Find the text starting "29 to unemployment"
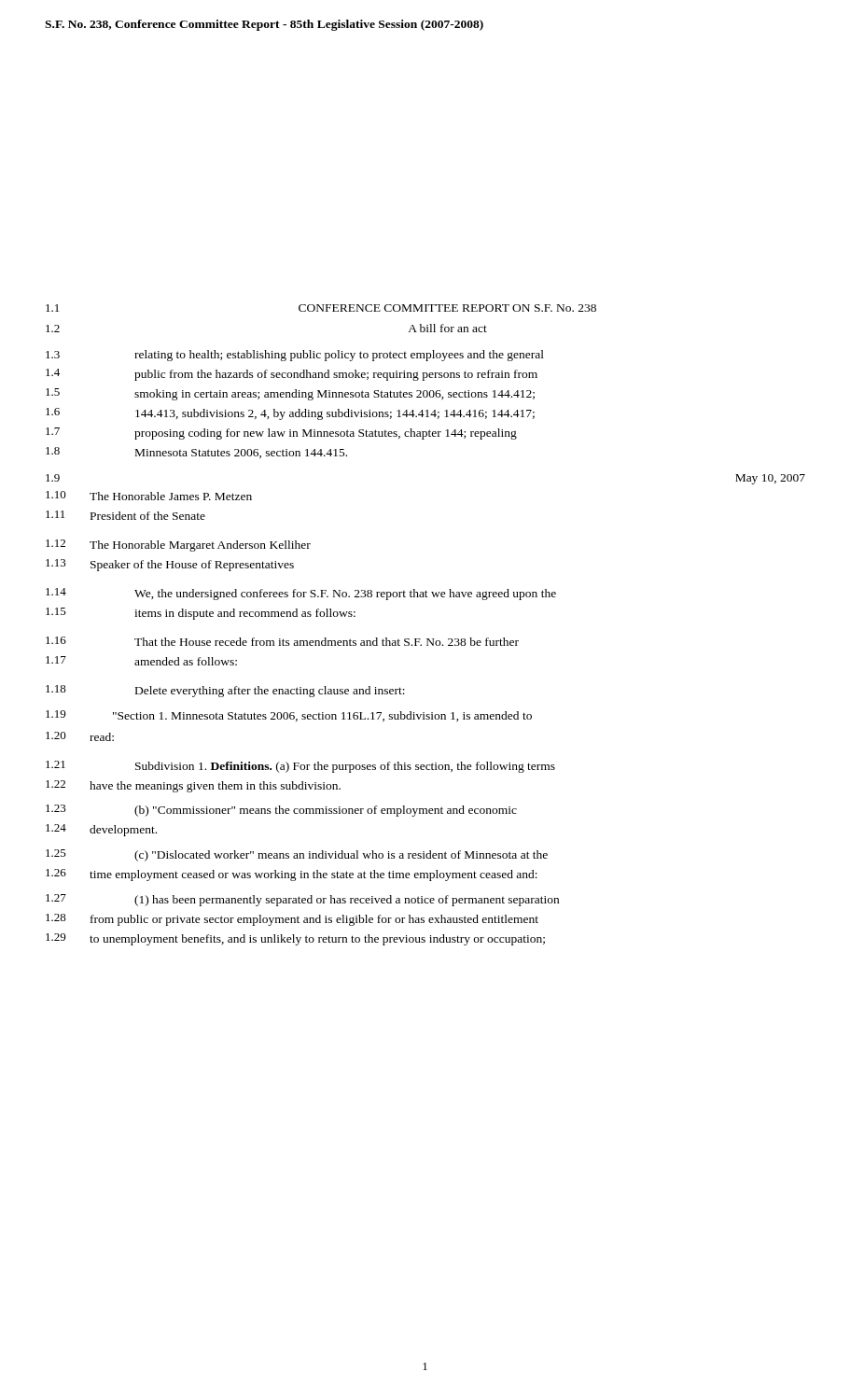850x1400 pixels. pos(425,939)
